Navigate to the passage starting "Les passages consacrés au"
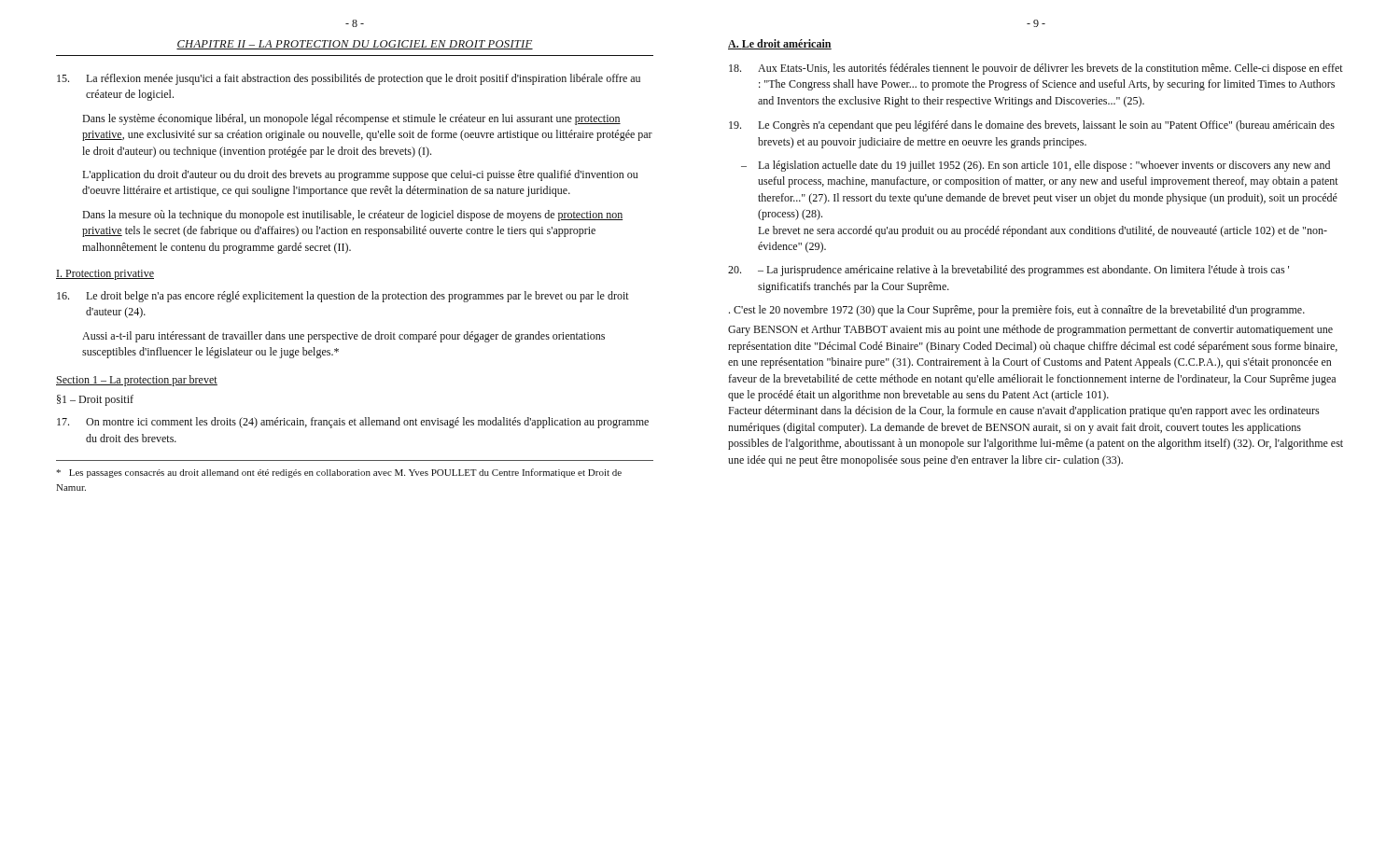The width and height of the screenshot is (1400, 850). [339, 480]
